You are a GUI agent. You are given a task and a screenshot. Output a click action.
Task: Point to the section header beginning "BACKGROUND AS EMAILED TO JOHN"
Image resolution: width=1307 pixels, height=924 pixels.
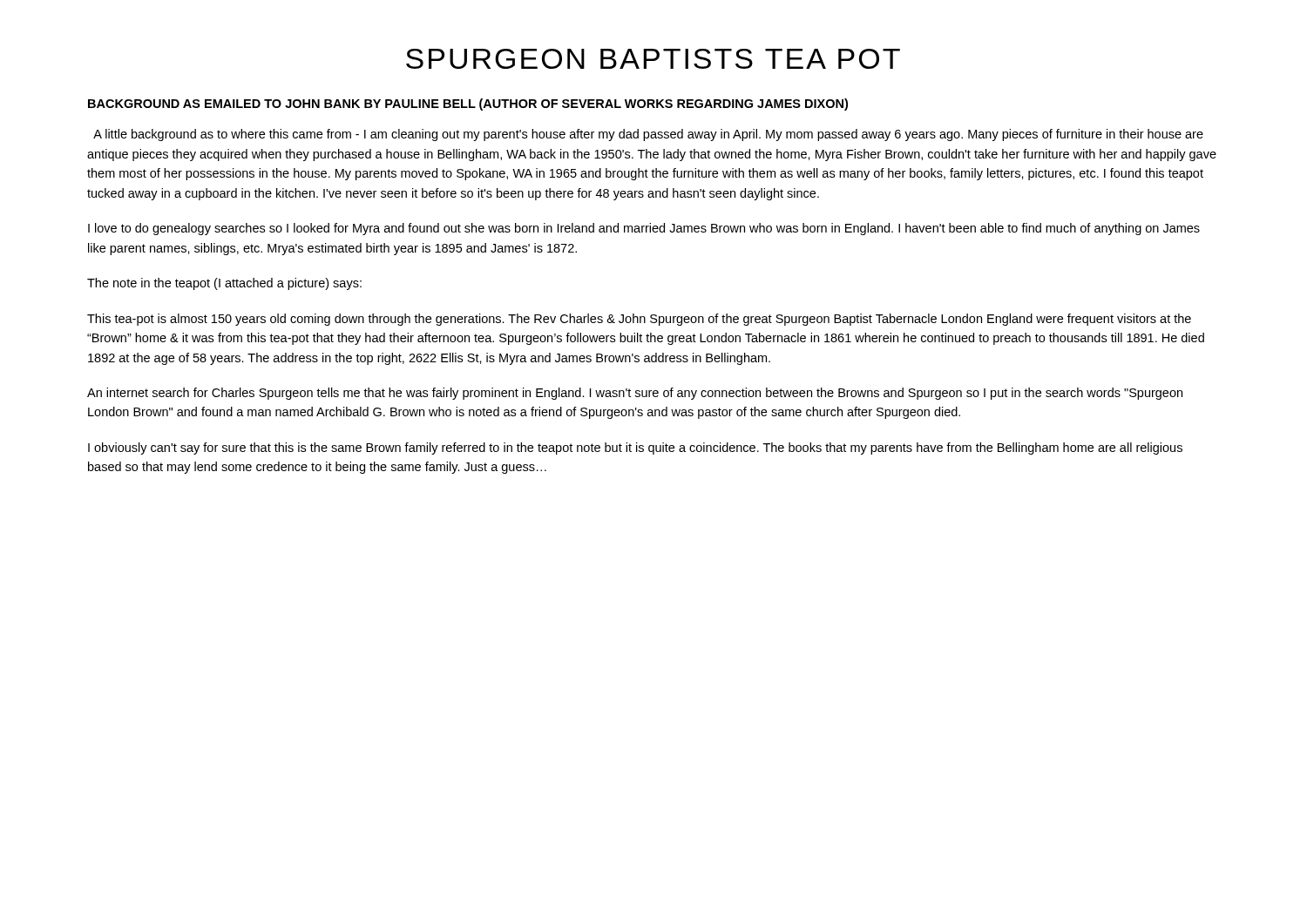click(468, 104)
